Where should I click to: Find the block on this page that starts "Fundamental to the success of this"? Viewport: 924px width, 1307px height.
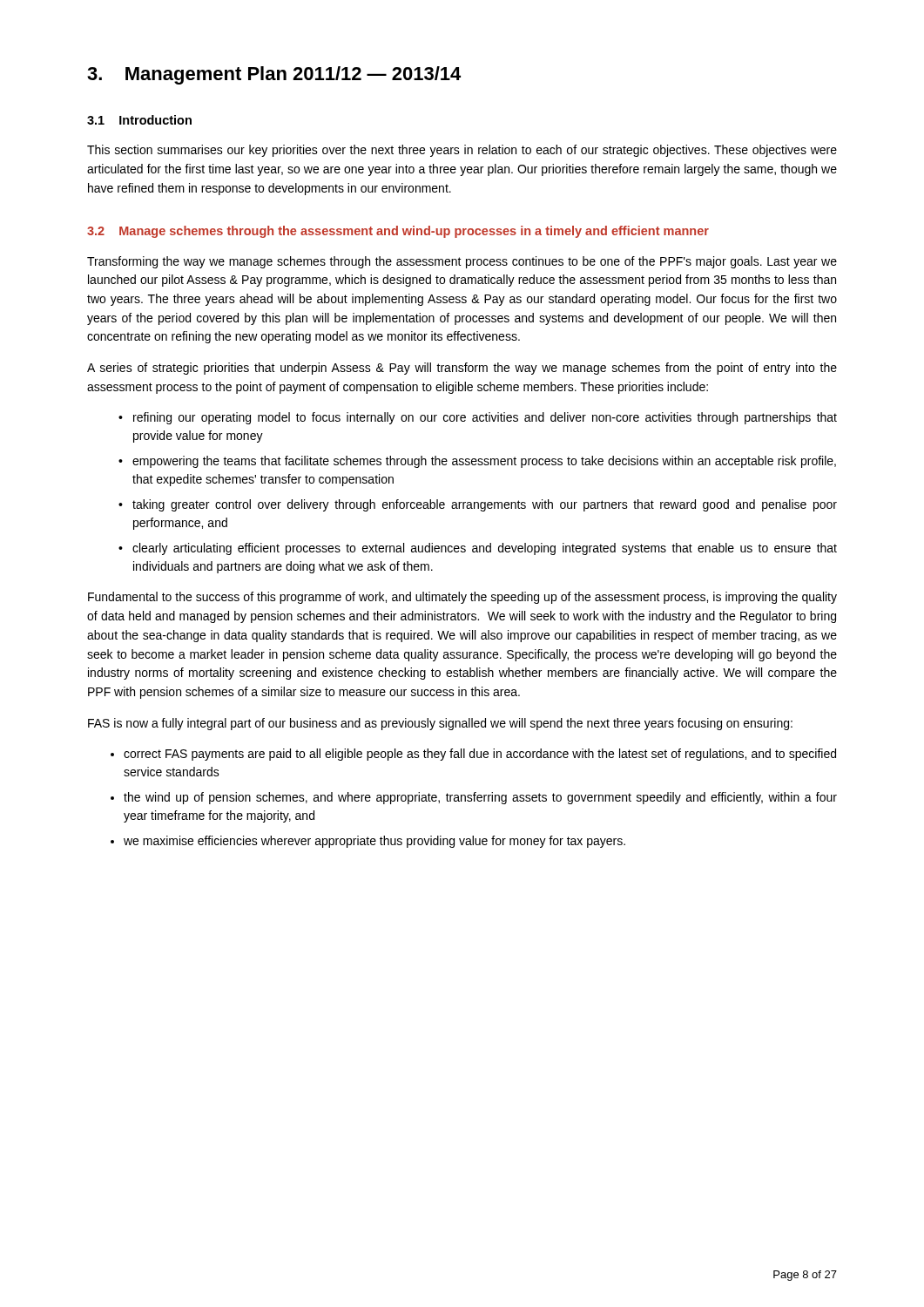point(462,645)
